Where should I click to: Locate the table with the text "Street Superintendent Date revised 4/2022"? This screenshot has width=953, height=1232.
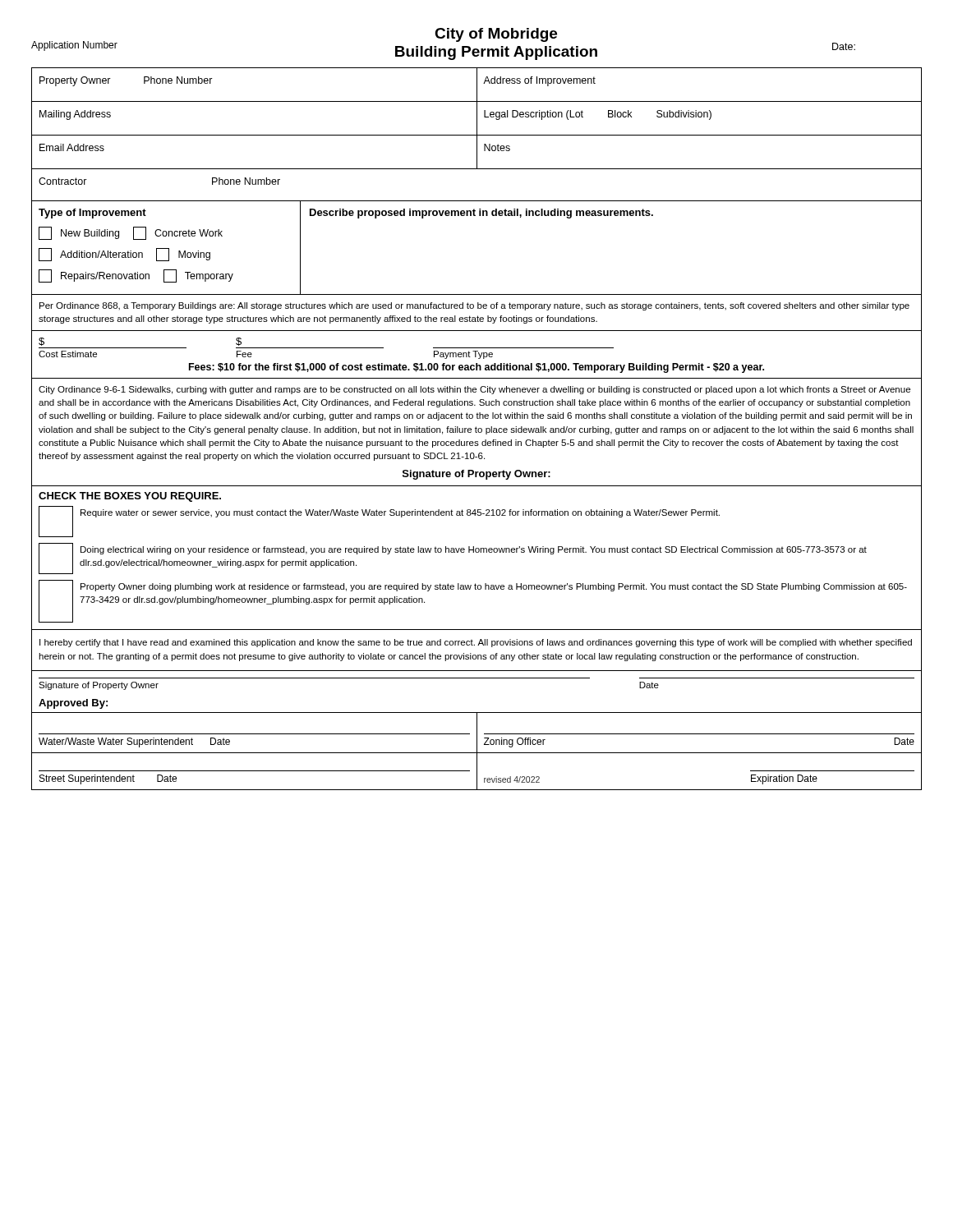click(x=476, y=771)
